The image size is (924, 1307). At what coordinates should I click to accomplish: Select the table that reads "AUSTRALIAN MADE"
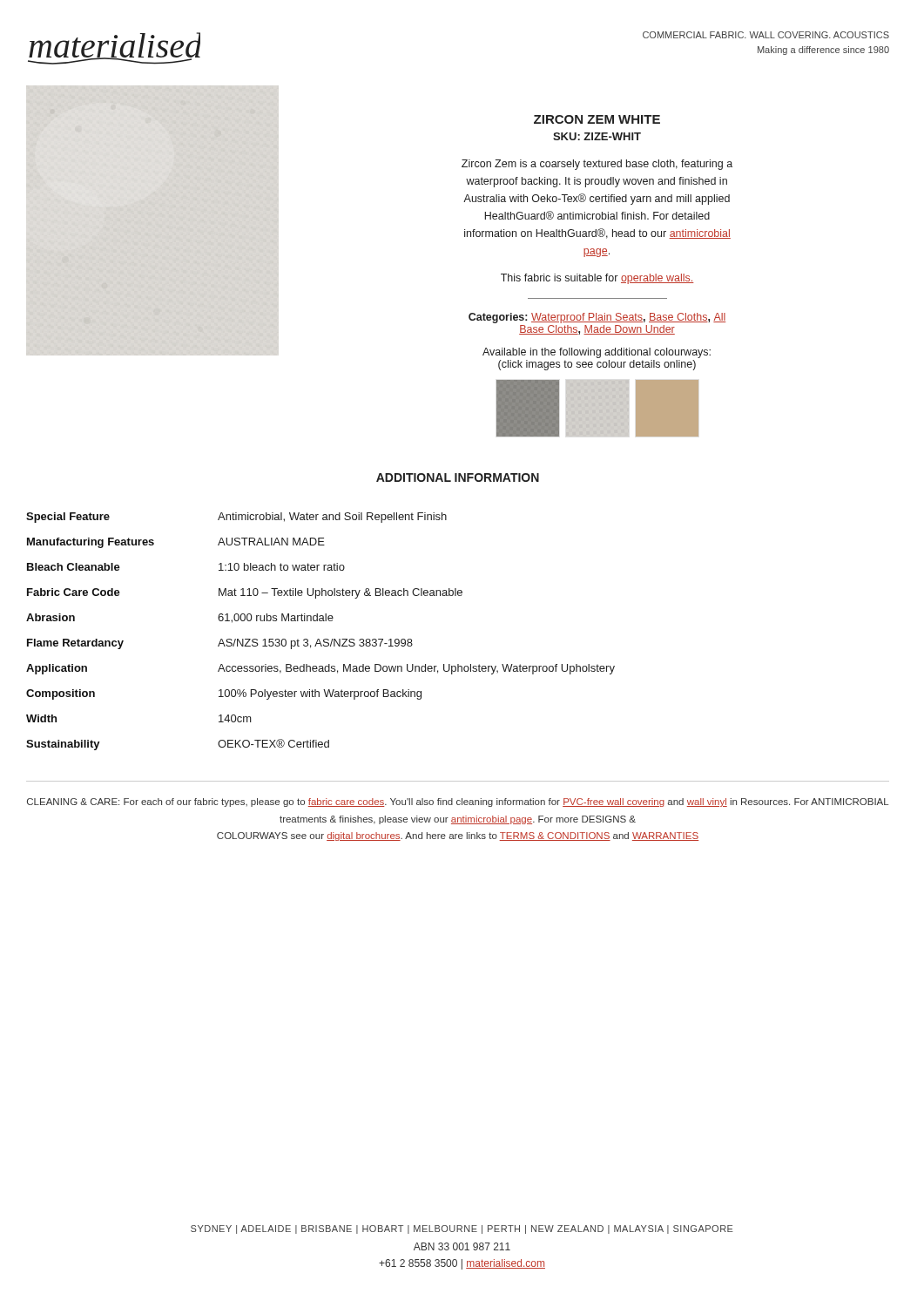(x=458, y=630)
